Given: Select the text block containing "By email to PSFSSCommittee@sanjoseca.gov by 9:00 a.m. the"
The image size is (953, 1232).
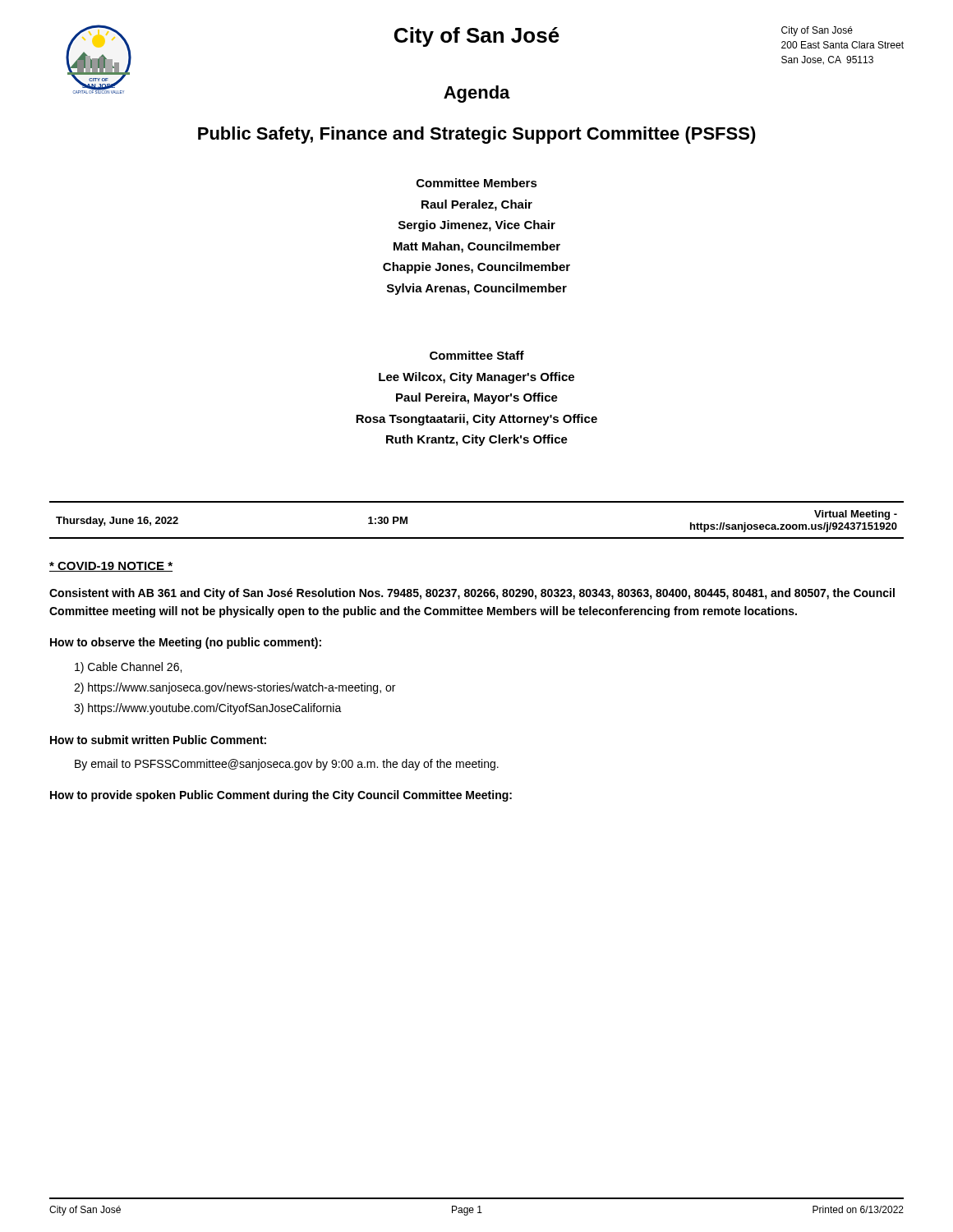Looking at the screenshot, I should (x=287, y=764).
